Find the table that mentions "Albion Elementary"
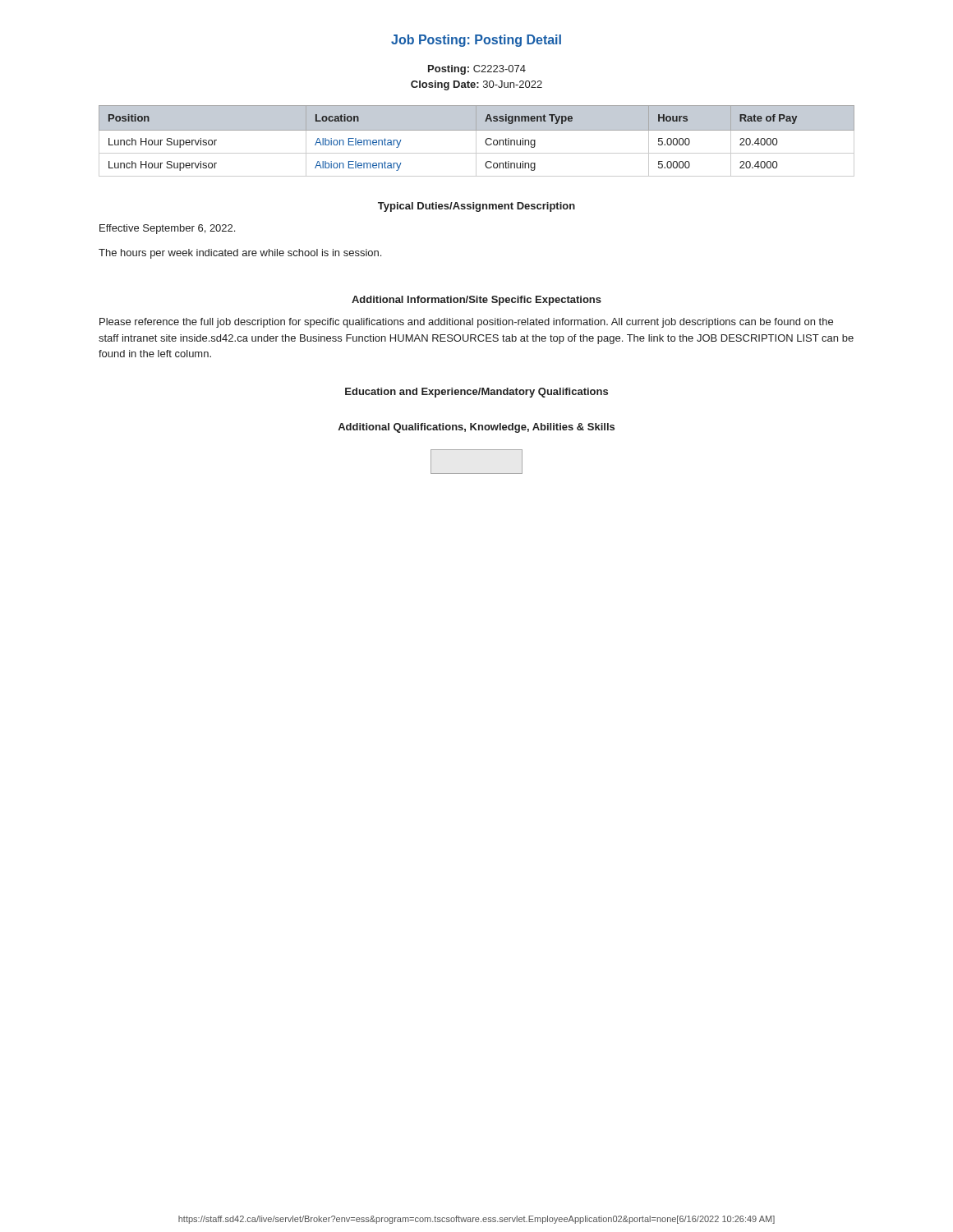 [x=476, y=141]
